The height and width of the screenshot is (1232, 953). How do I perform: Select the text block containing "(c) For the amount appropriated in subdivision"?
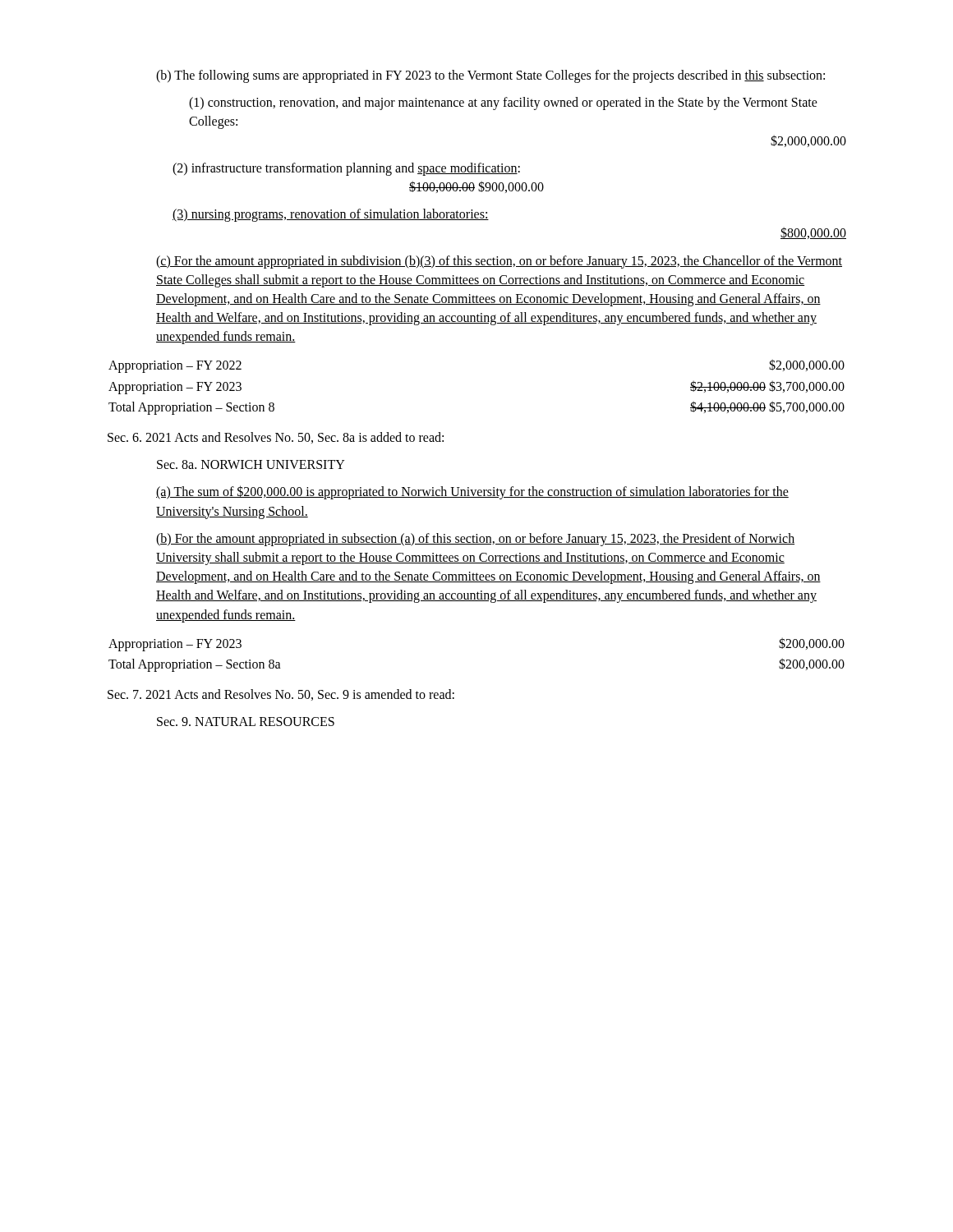(501, 299)
